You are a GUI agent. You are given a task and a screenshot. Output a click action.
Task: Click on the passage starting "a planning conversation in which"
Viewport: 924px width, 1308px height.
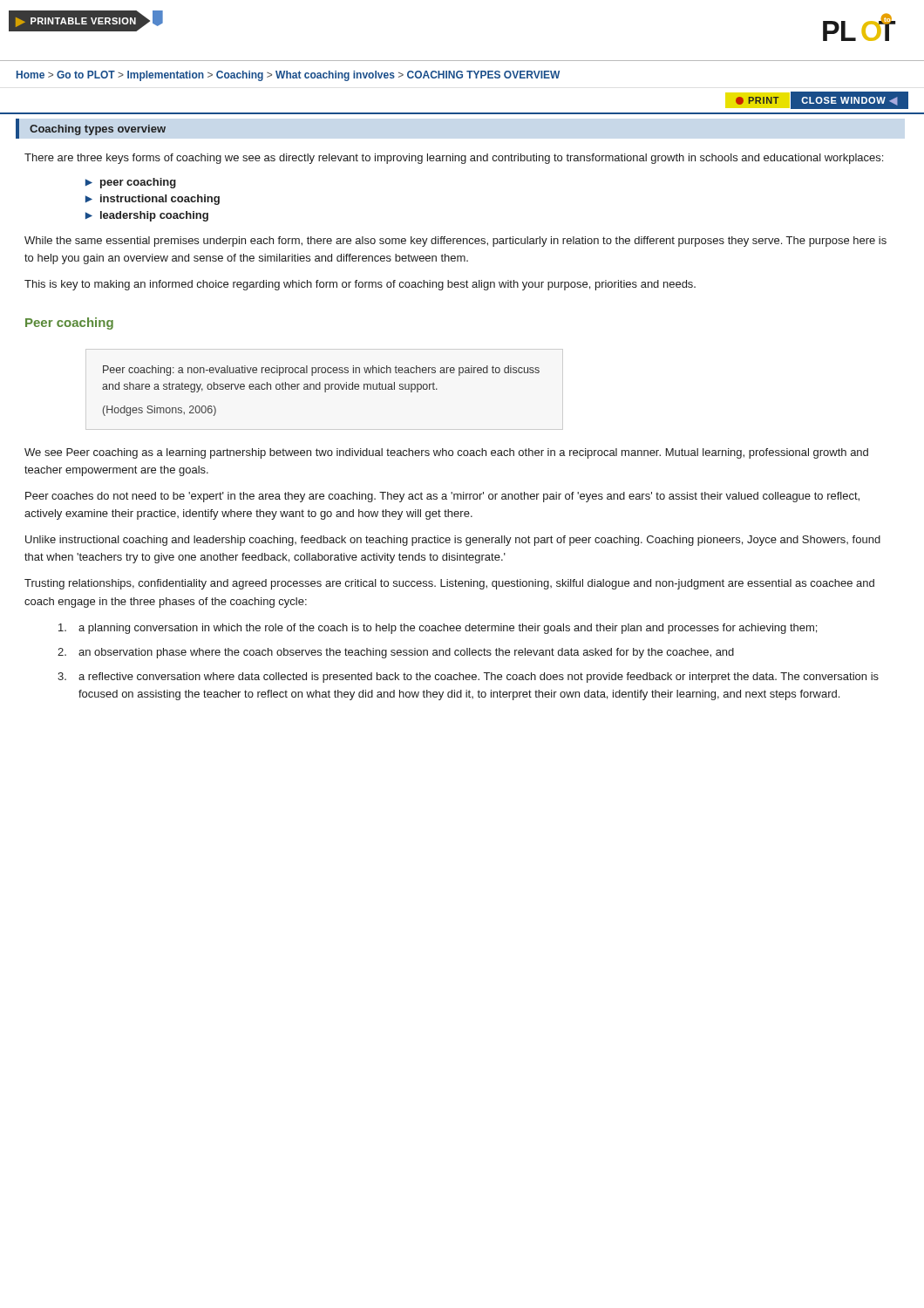(x=438, y=628)
